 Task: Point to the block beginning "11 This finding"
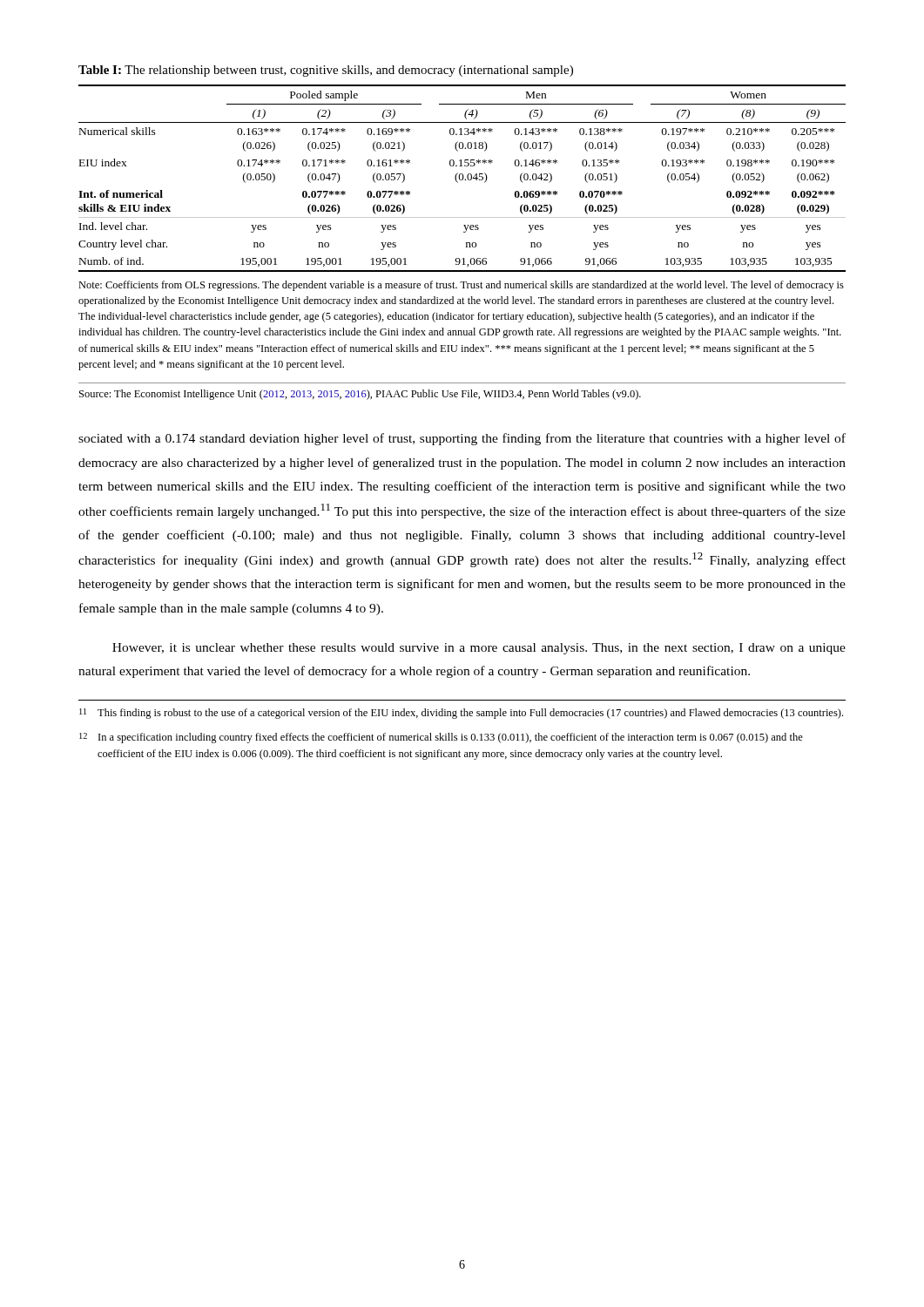(x=461, y=714)
